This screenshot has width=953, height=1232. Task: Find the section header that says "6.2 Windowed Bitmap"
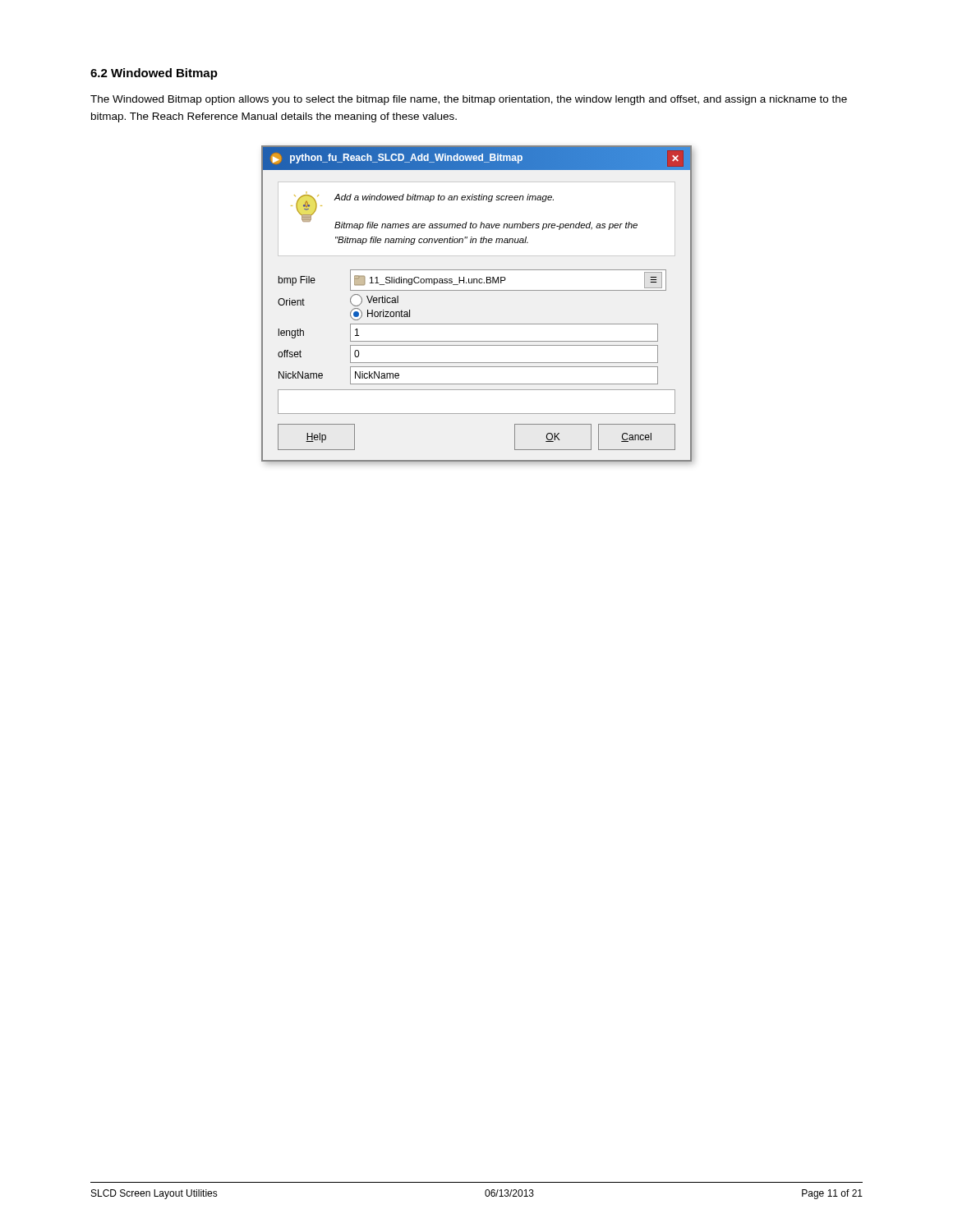154,73
